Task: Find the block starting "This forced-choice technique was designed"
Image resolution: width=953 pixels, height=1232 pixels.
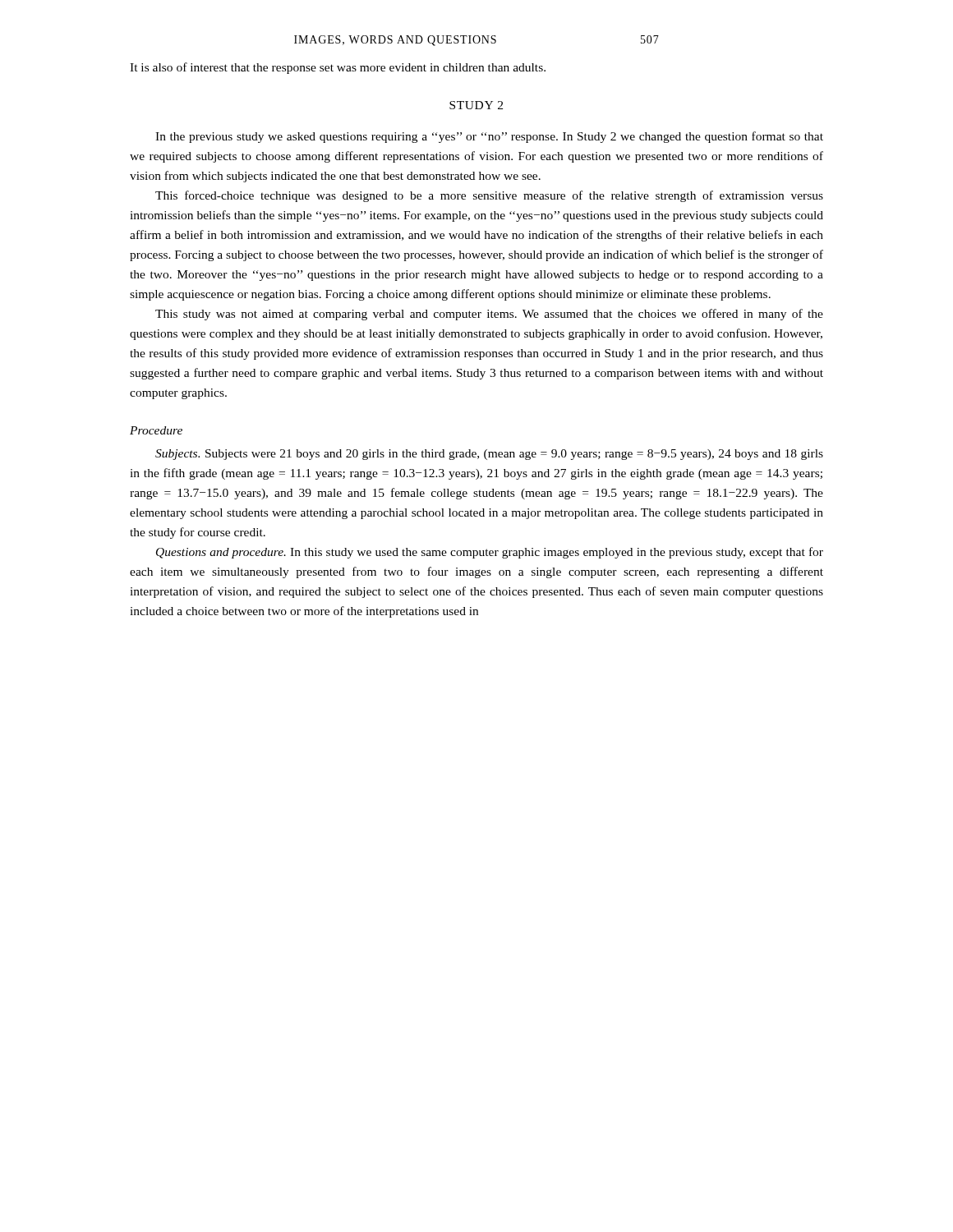Action: tap(476, 245)
